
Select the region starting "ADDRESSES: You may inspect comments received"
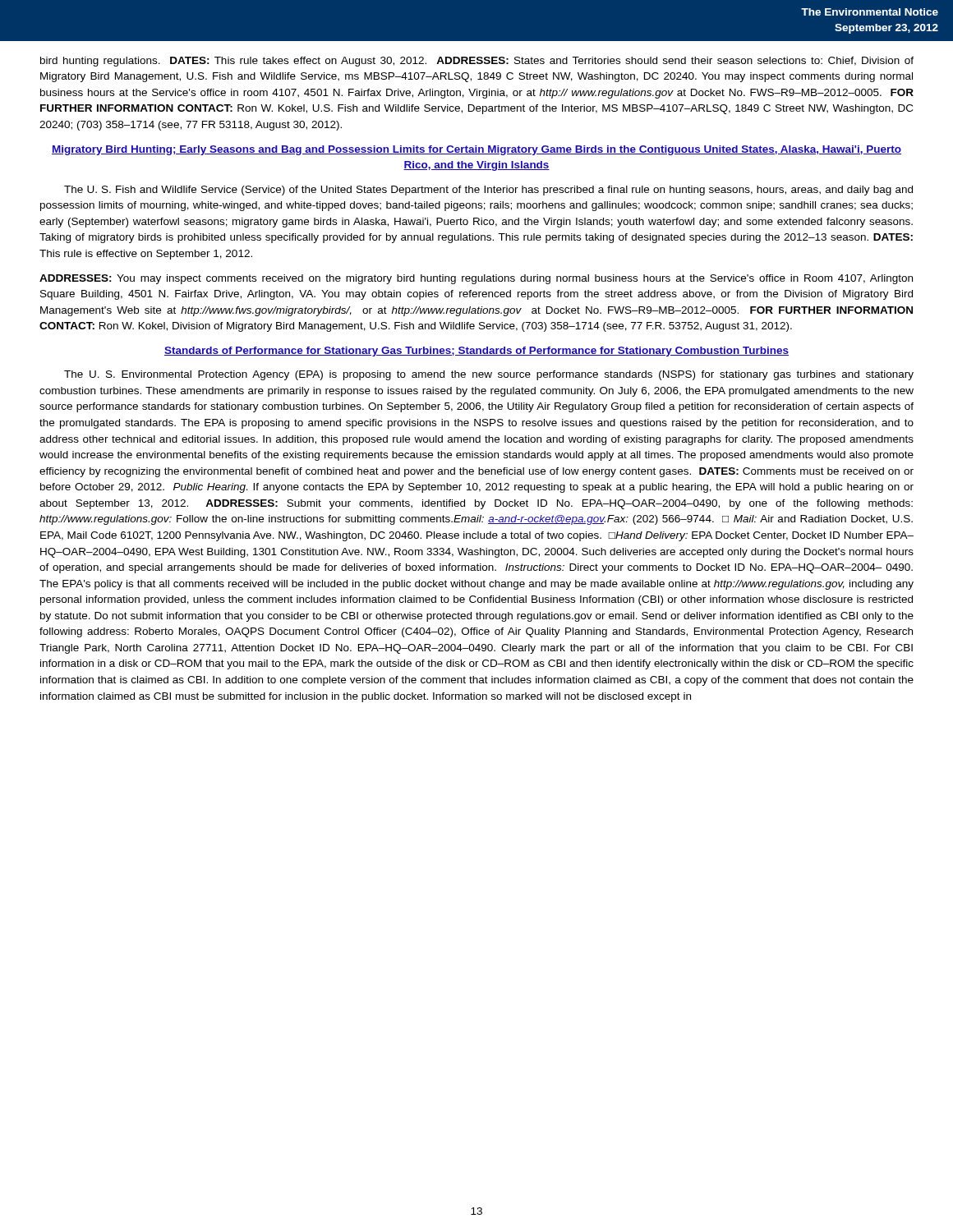click(x=476, y=302)
